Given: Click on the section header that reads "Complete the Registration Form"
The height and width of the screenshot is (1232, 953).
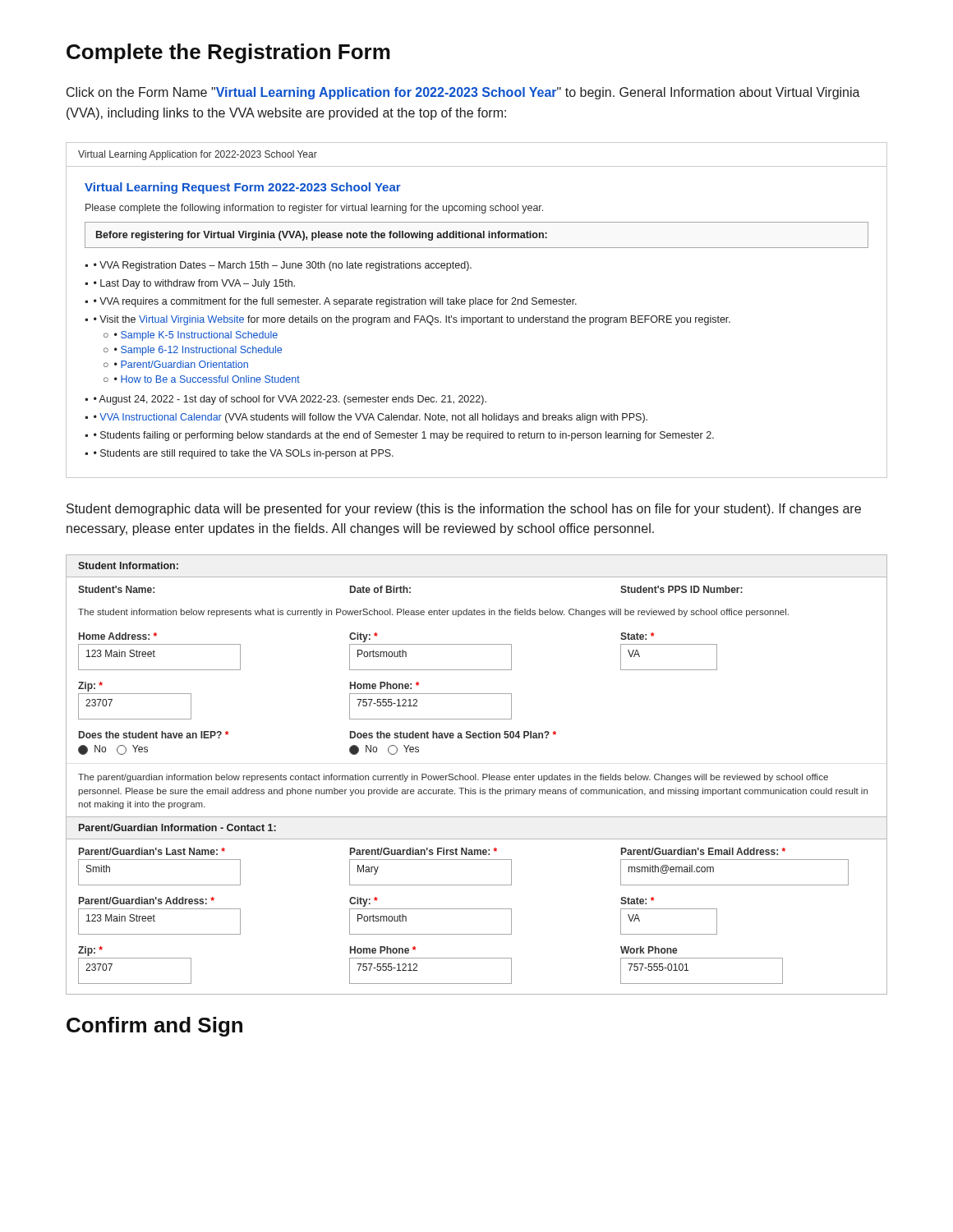Looking at the screenshot, I should (x=228, y=53).
